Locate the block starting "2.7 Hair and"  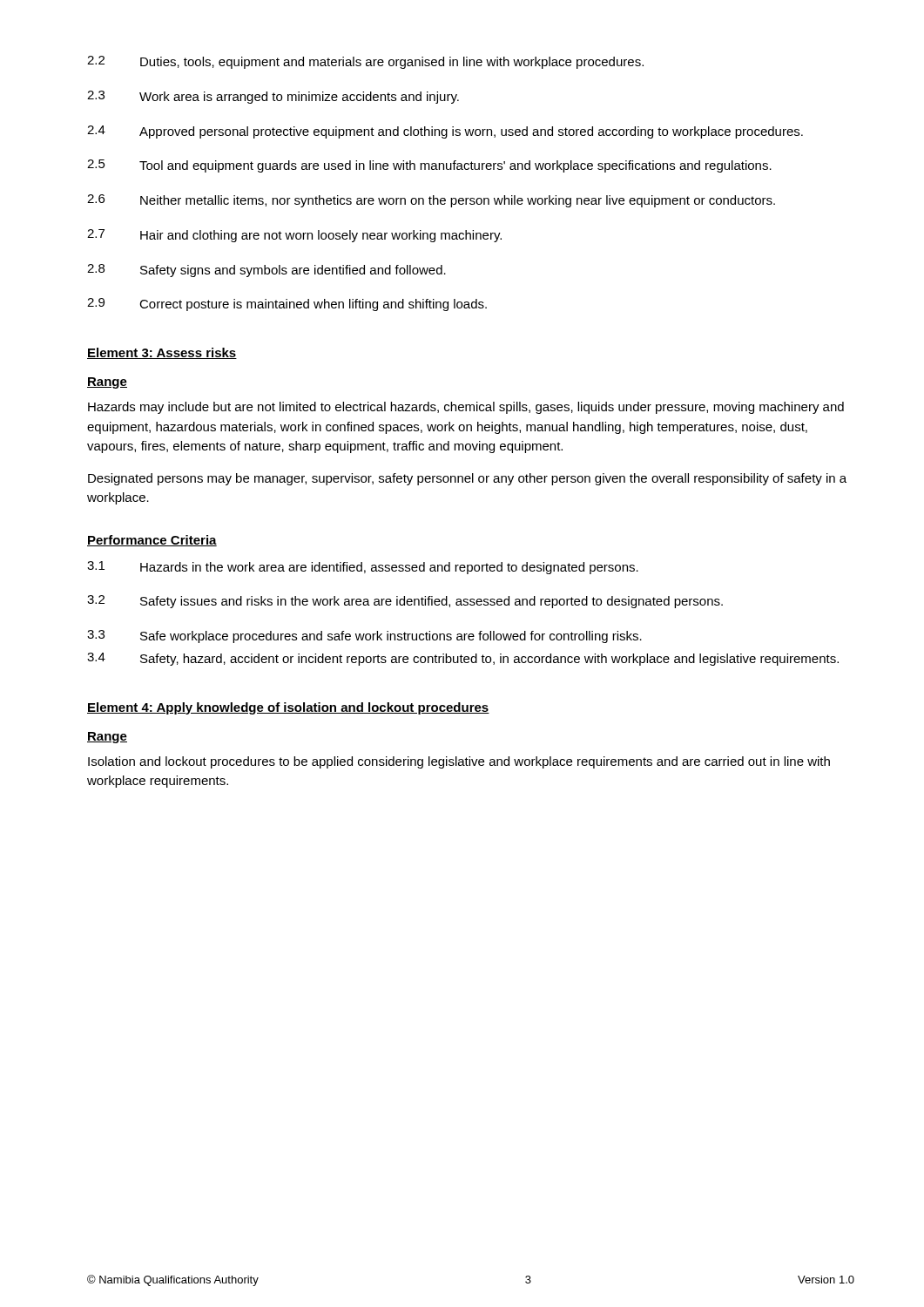[x=471, y=235]
